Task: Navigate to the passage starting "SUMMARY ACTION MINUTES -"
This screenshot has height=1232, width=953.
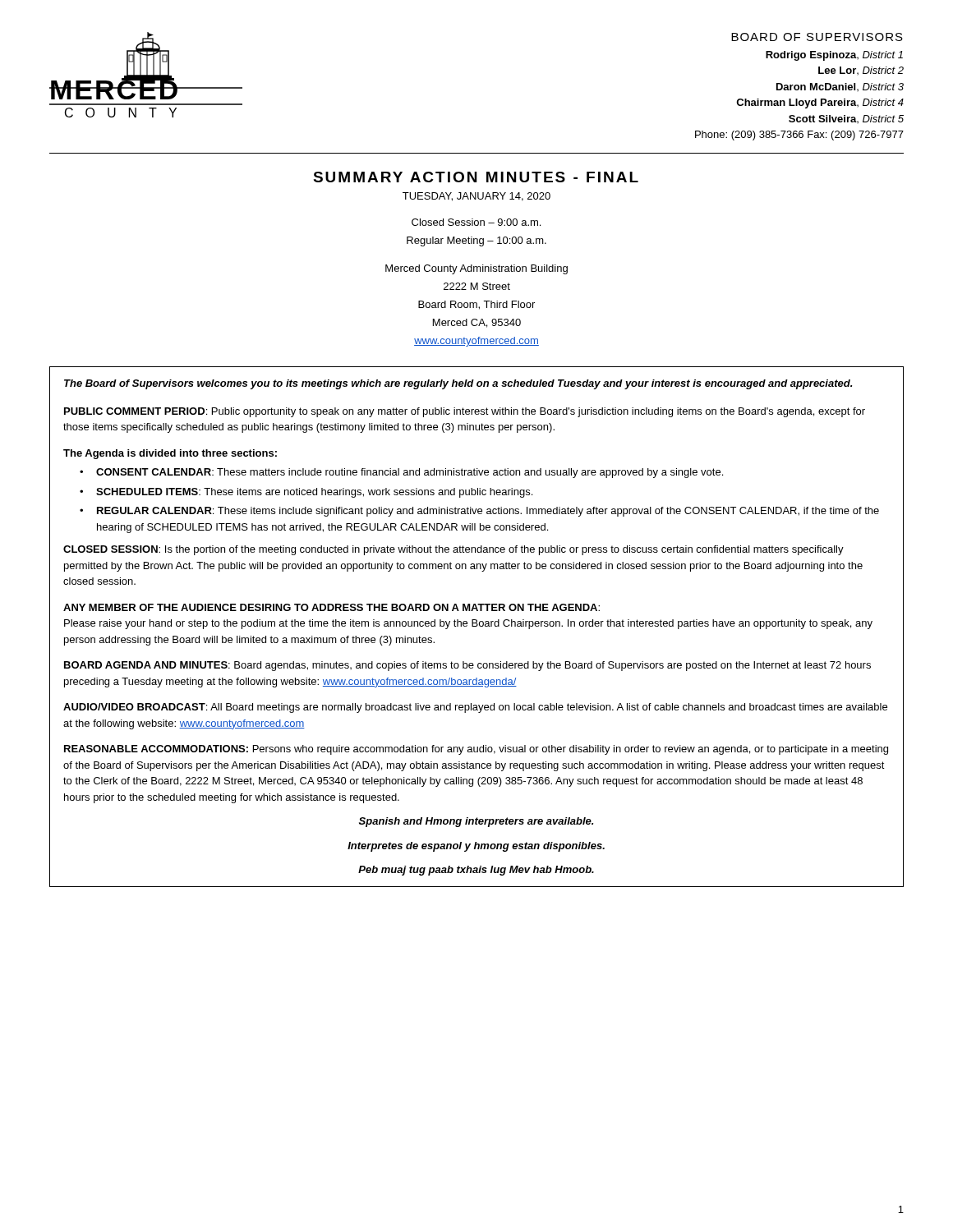Action: pyautogui.click(x=476, y=177)
